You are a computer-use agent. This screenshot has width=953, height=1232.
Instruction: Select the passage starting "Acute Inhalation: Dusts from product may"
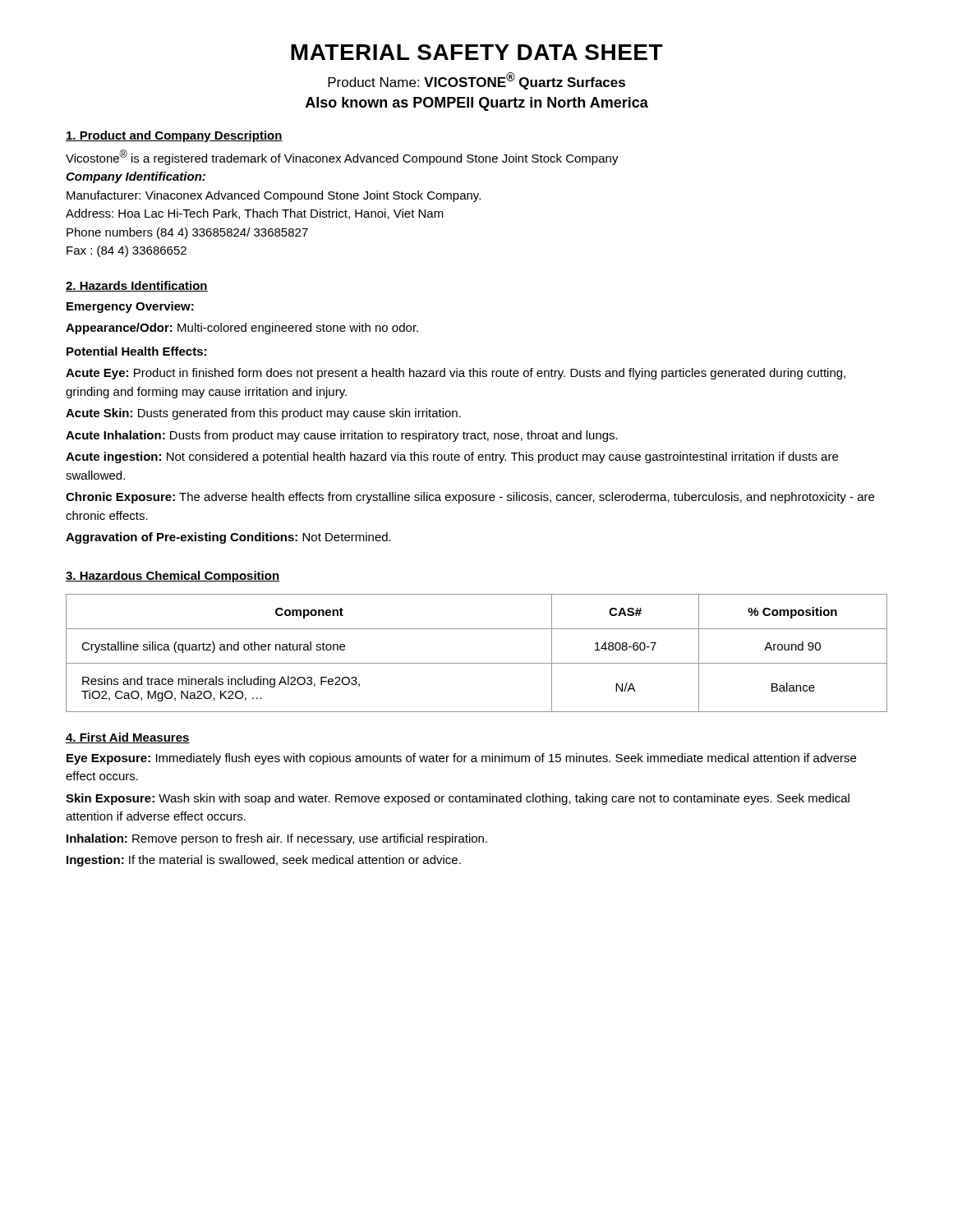click(342, 435)
